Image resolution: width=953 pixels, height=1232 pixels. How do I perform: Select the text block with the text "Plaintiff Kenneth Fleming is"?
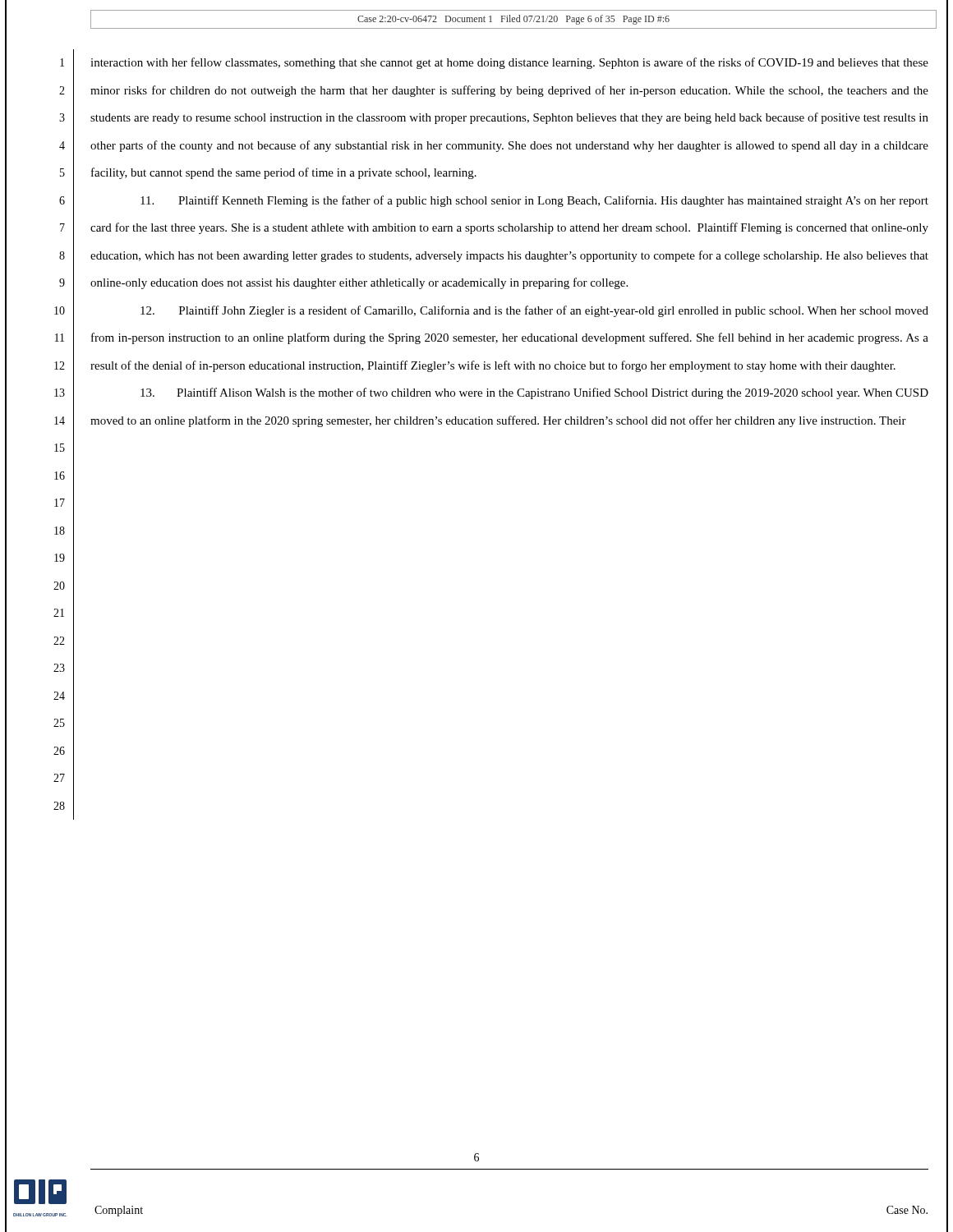pyautogui.click(x=509, y=241)
